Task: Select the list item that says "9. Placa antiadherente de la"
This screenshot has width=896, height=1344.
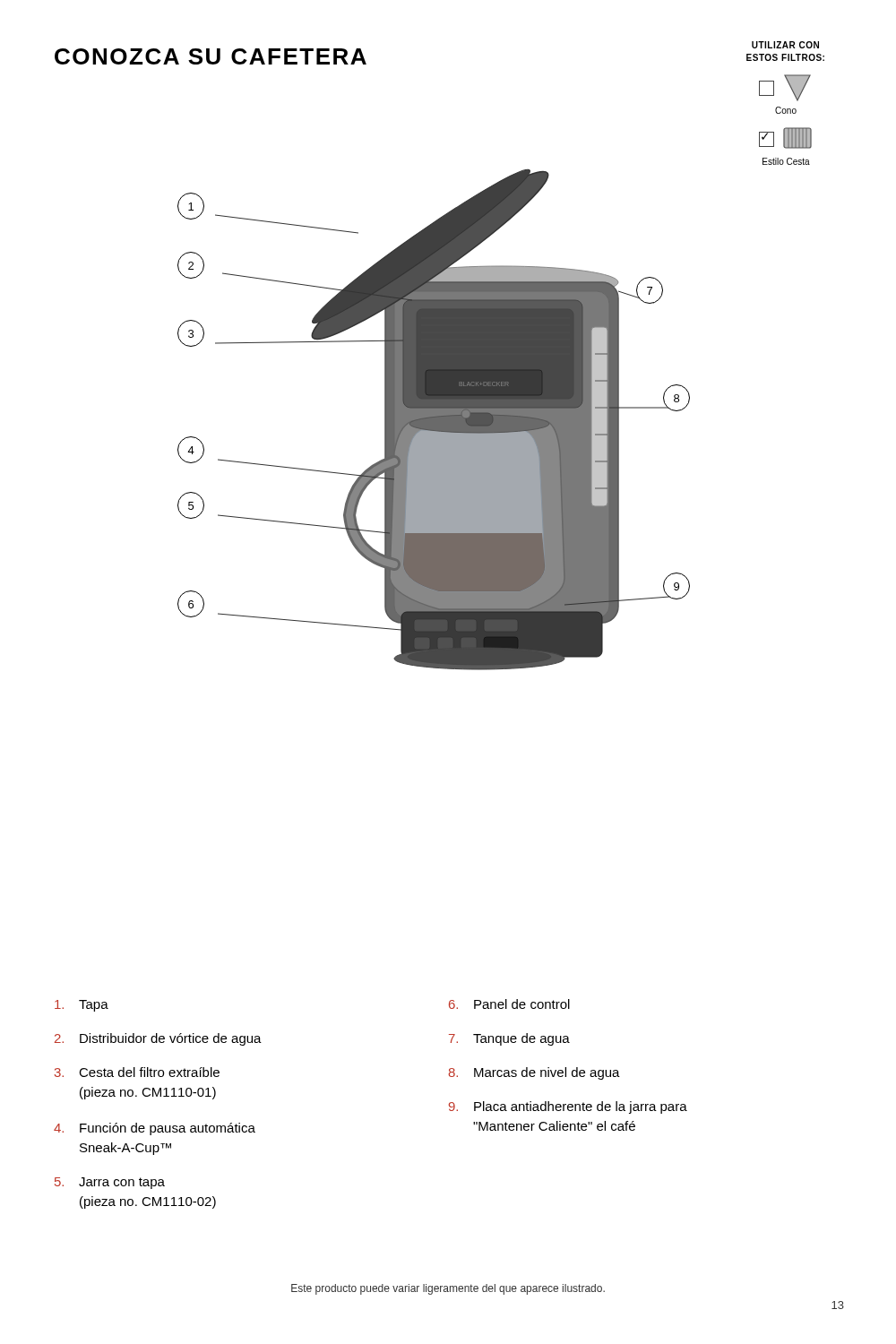Action: point(645,1116)
